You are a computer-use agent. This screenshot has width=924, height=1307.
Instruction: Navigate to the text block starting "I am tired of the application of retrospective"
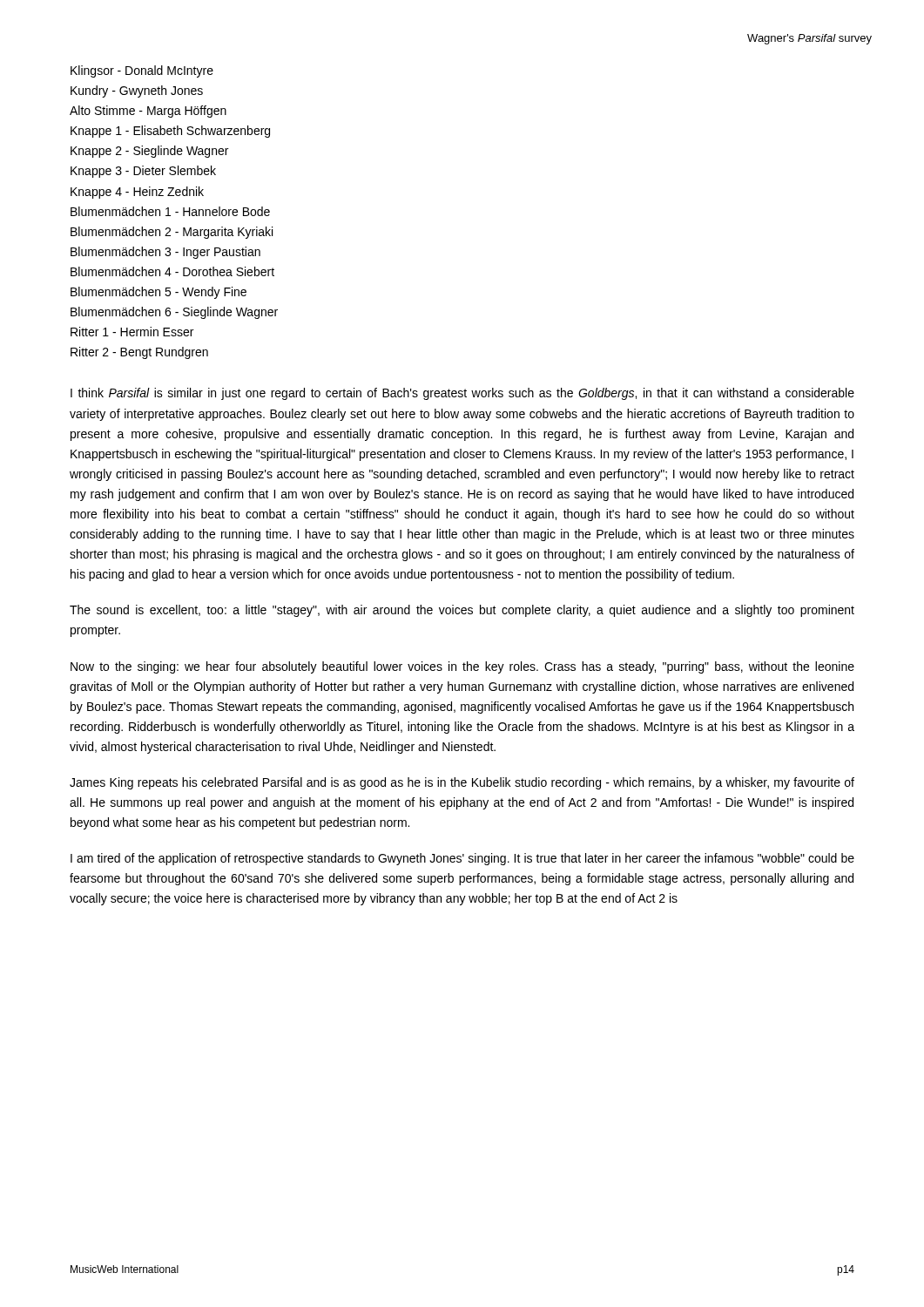point(462,879)
